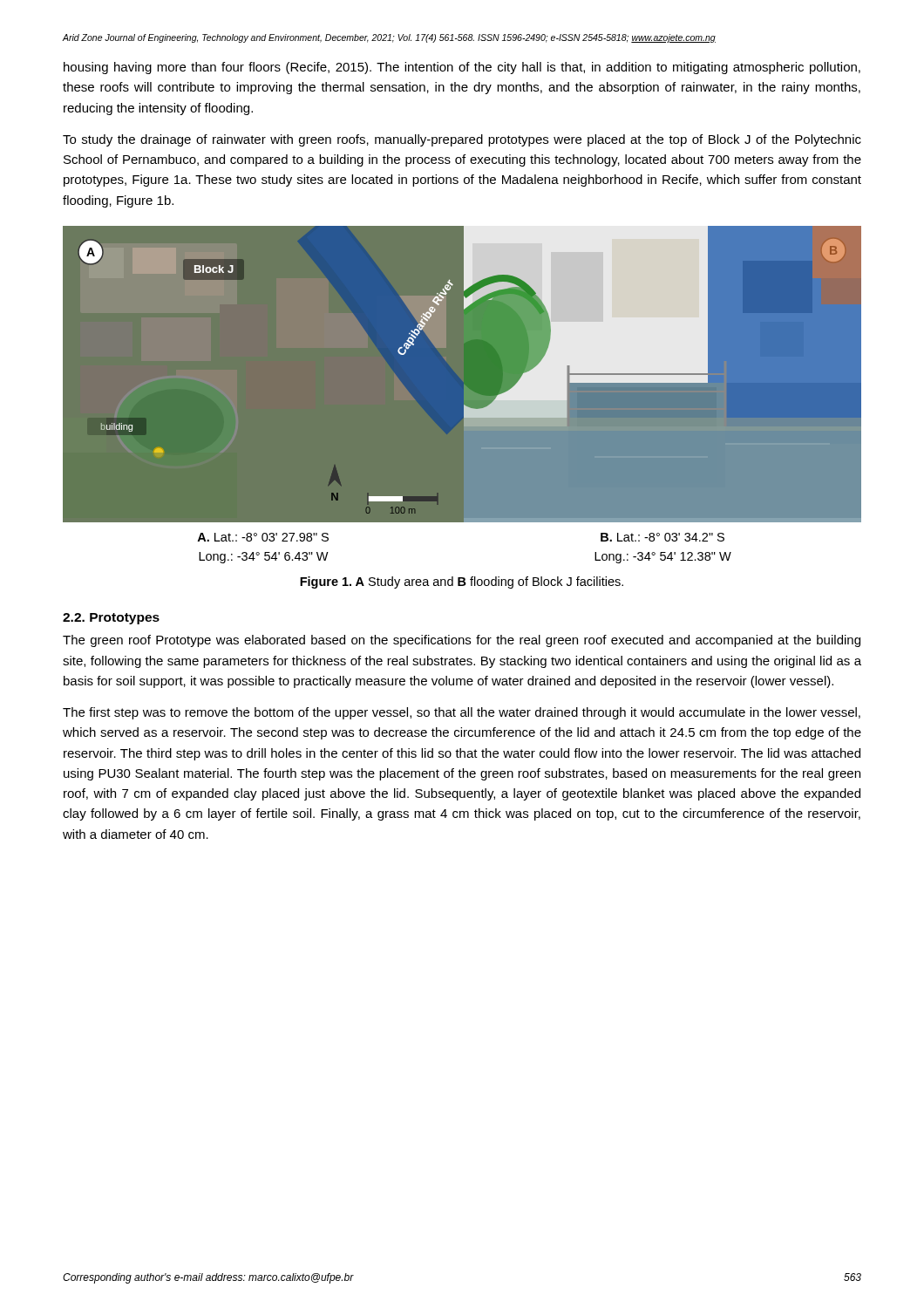Click on the photo
The width and height of the screenshot is (924, 1308).
pos(462,414)
